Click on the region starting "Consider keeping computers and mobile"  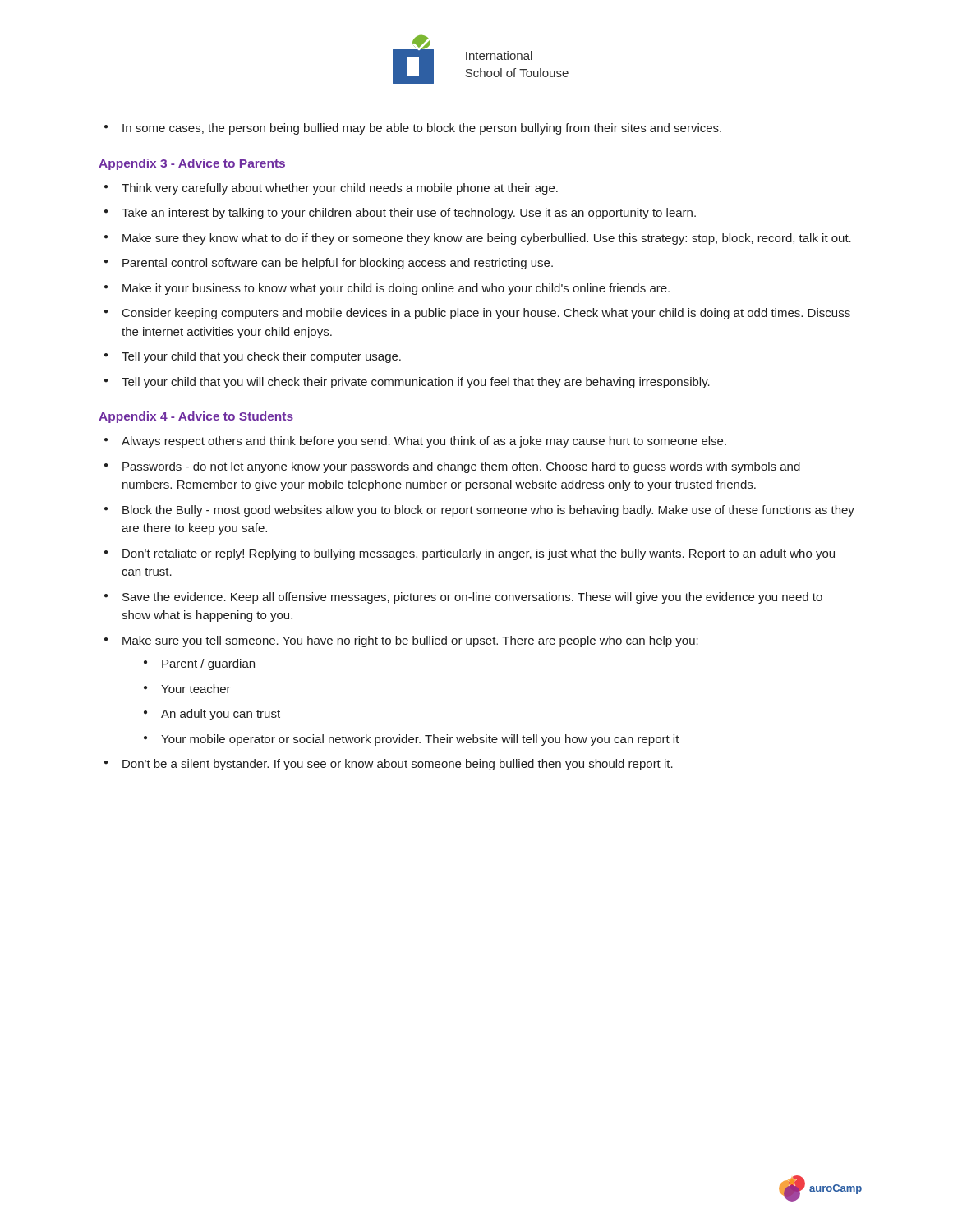(476, 322)
